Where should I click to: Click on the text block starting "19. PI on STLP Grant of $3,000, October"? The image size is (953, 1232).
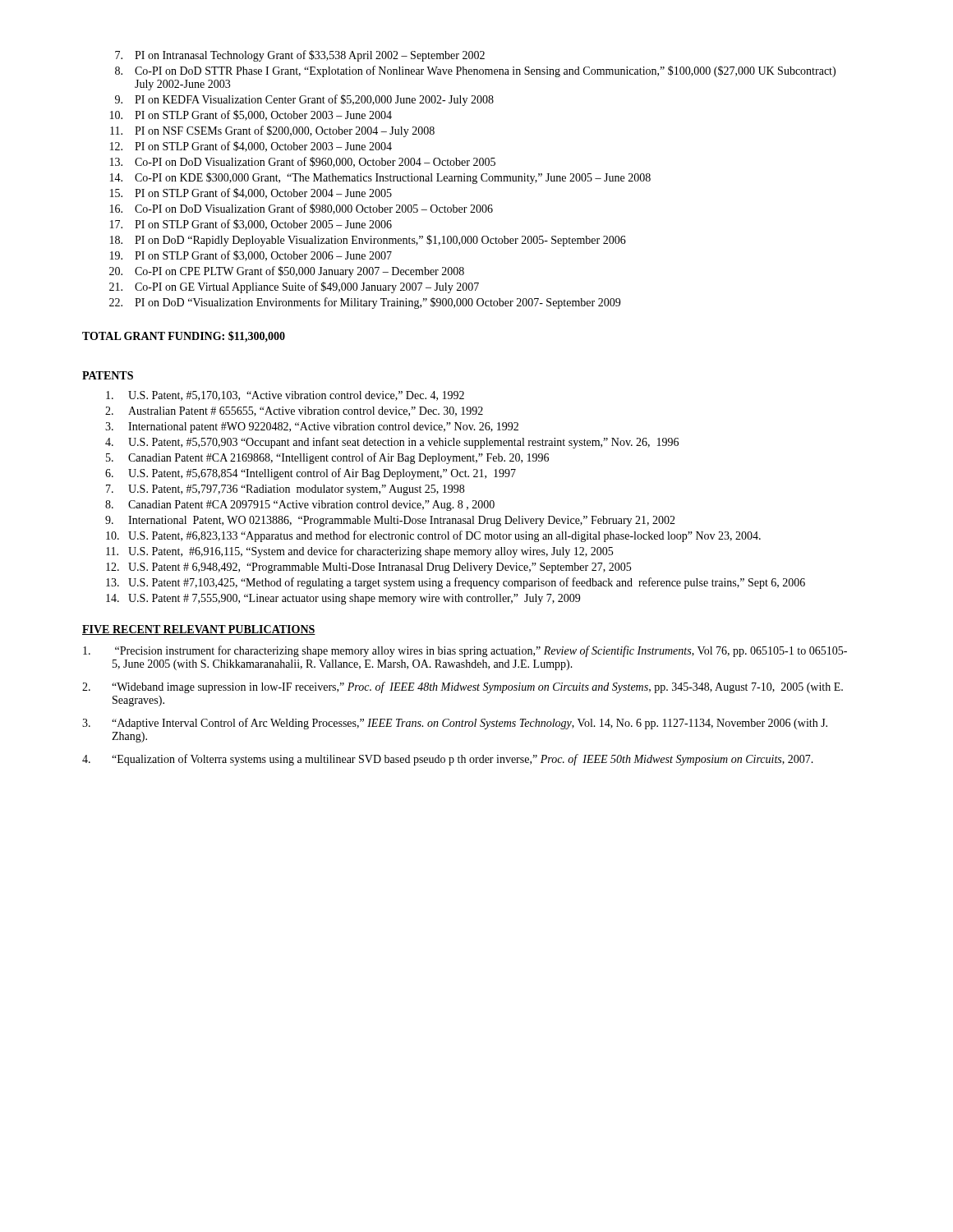237,256
